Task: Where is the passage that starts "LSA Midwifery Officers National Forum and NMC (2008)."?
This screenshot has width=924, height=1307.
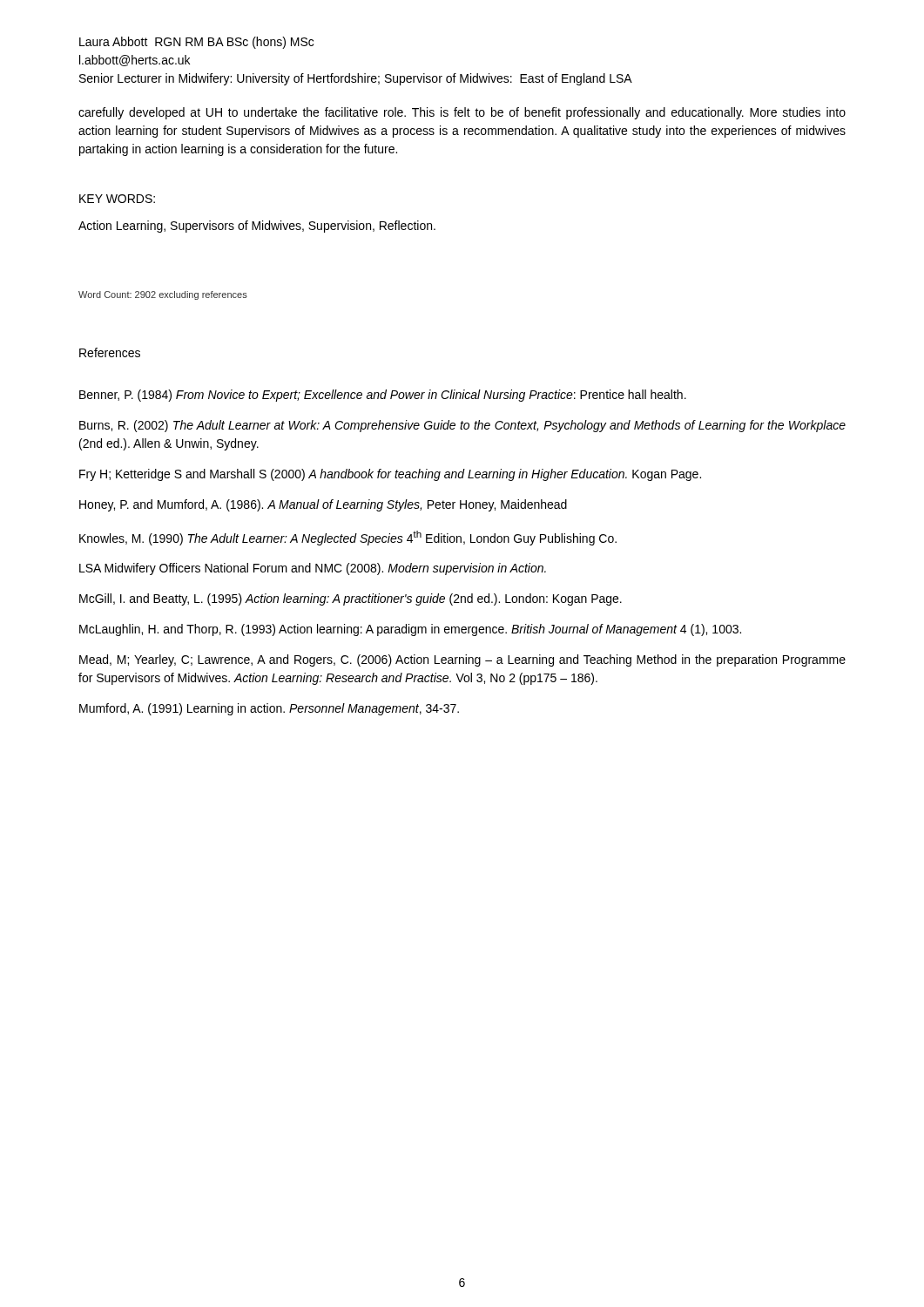Action: 313,568
